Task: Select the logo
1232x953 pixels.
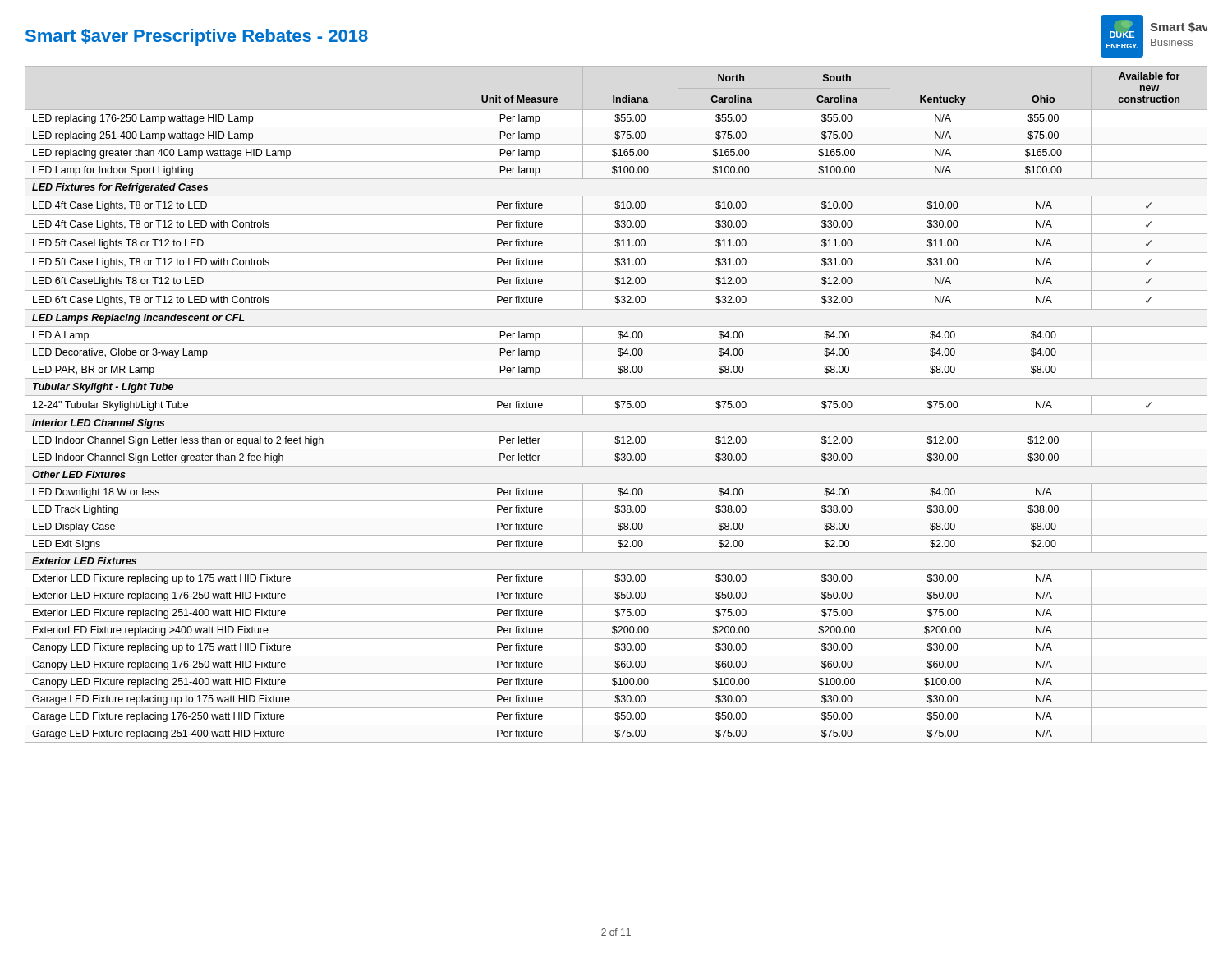Action: (x=1154, y=36)
